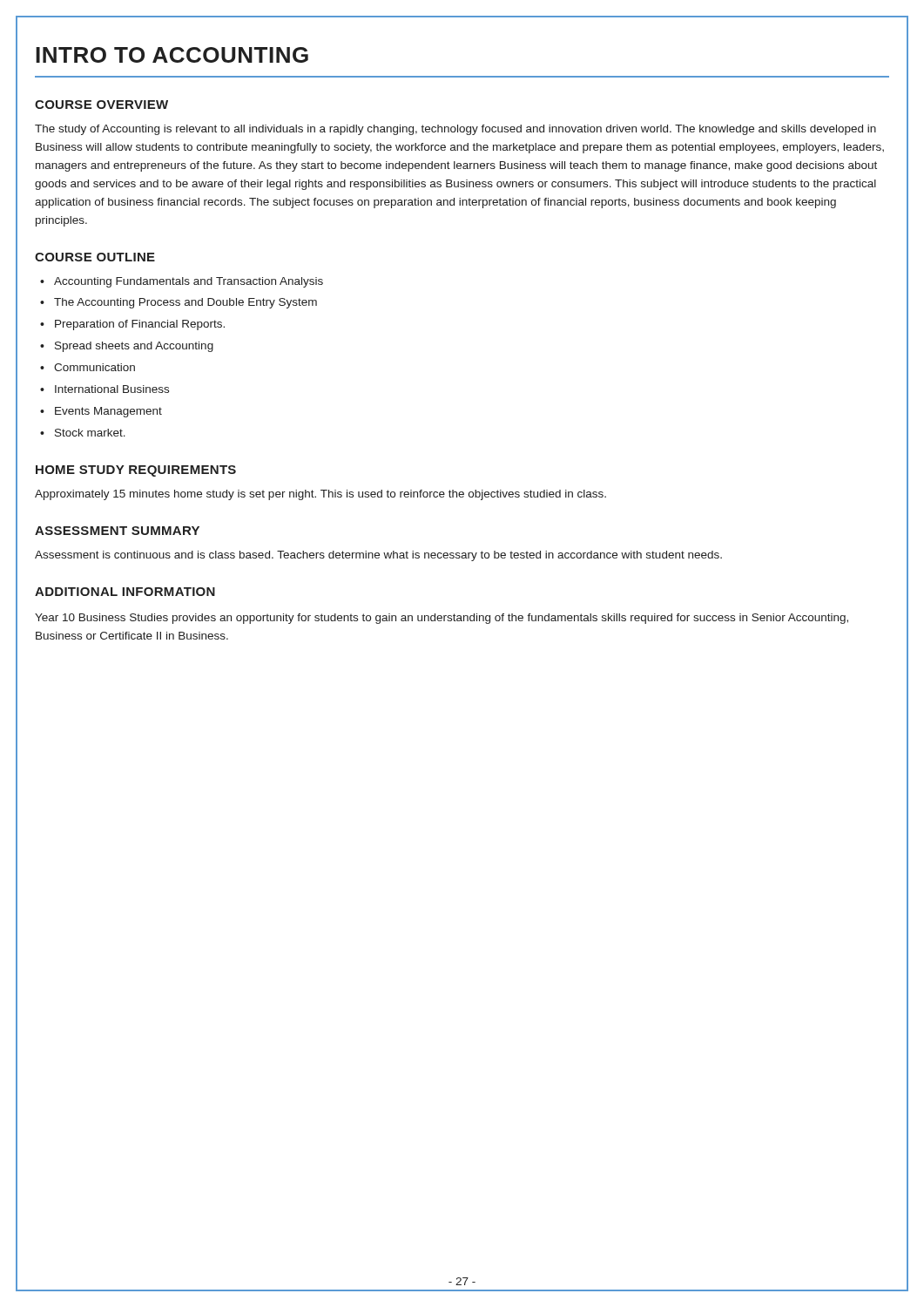
Task: Locate the text "The Accounting Process and Double Entry System"
Action: 186,302
